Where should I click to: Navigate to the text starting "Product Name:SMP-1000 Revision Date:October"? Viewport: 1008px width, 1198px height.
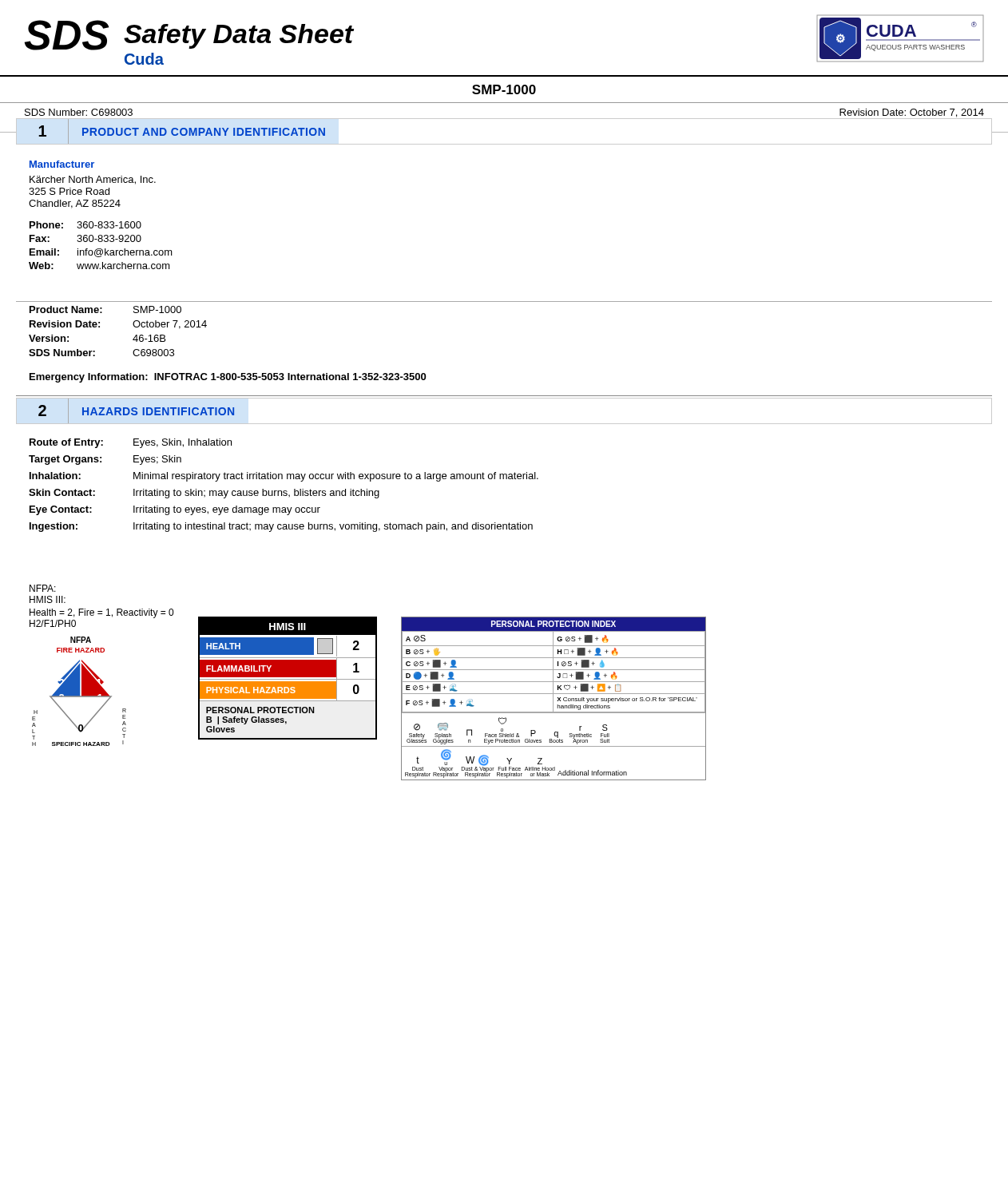[105, 309]
